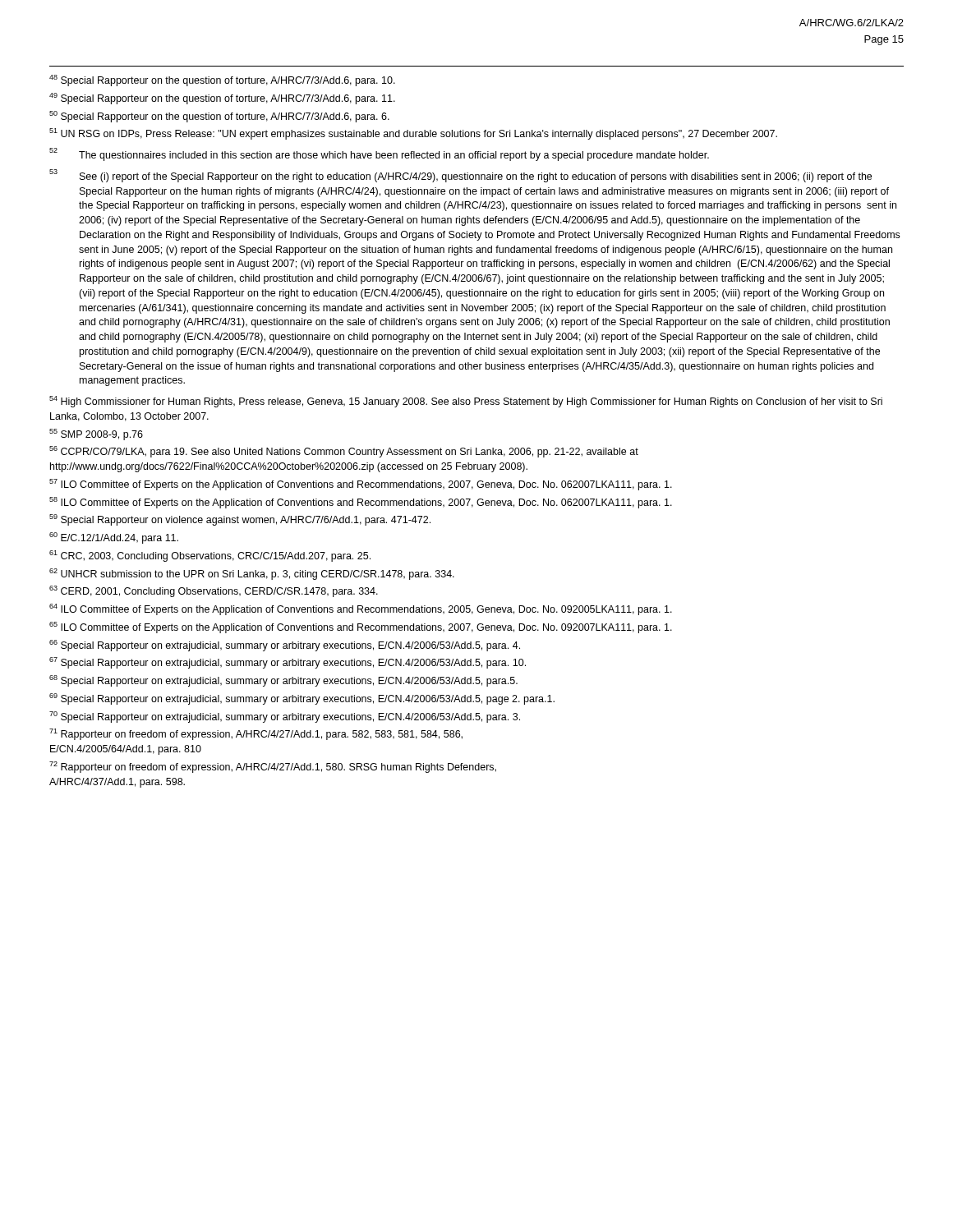This screenshot has width=953, height=1232.
Task: Where is the passage that starts "63 CERD, 2001, Concluding"?
Action: click(x=214, y=591)
